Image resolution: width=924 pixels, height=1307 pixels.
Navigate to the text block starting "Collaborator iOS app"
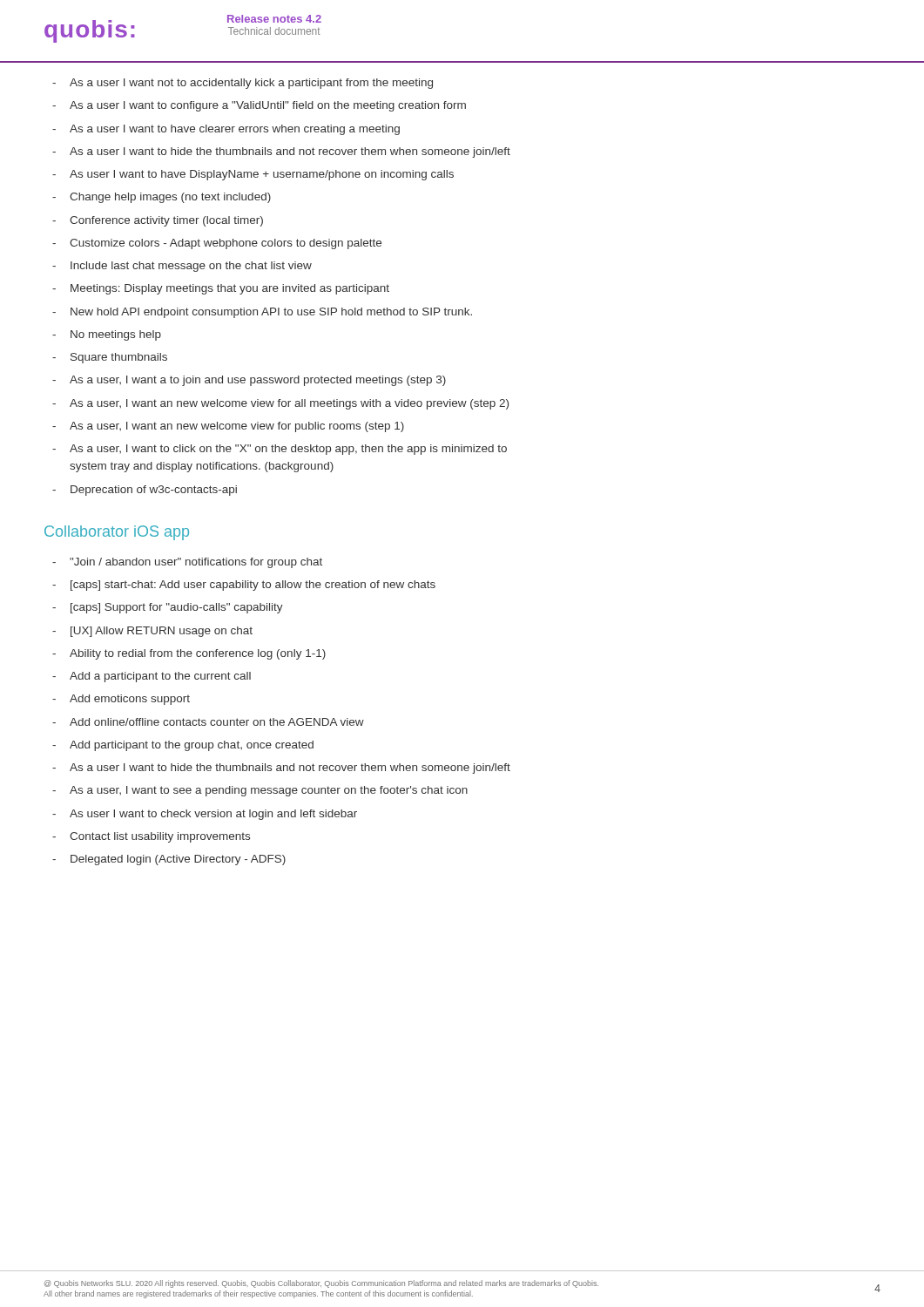[x=117, y=531]
